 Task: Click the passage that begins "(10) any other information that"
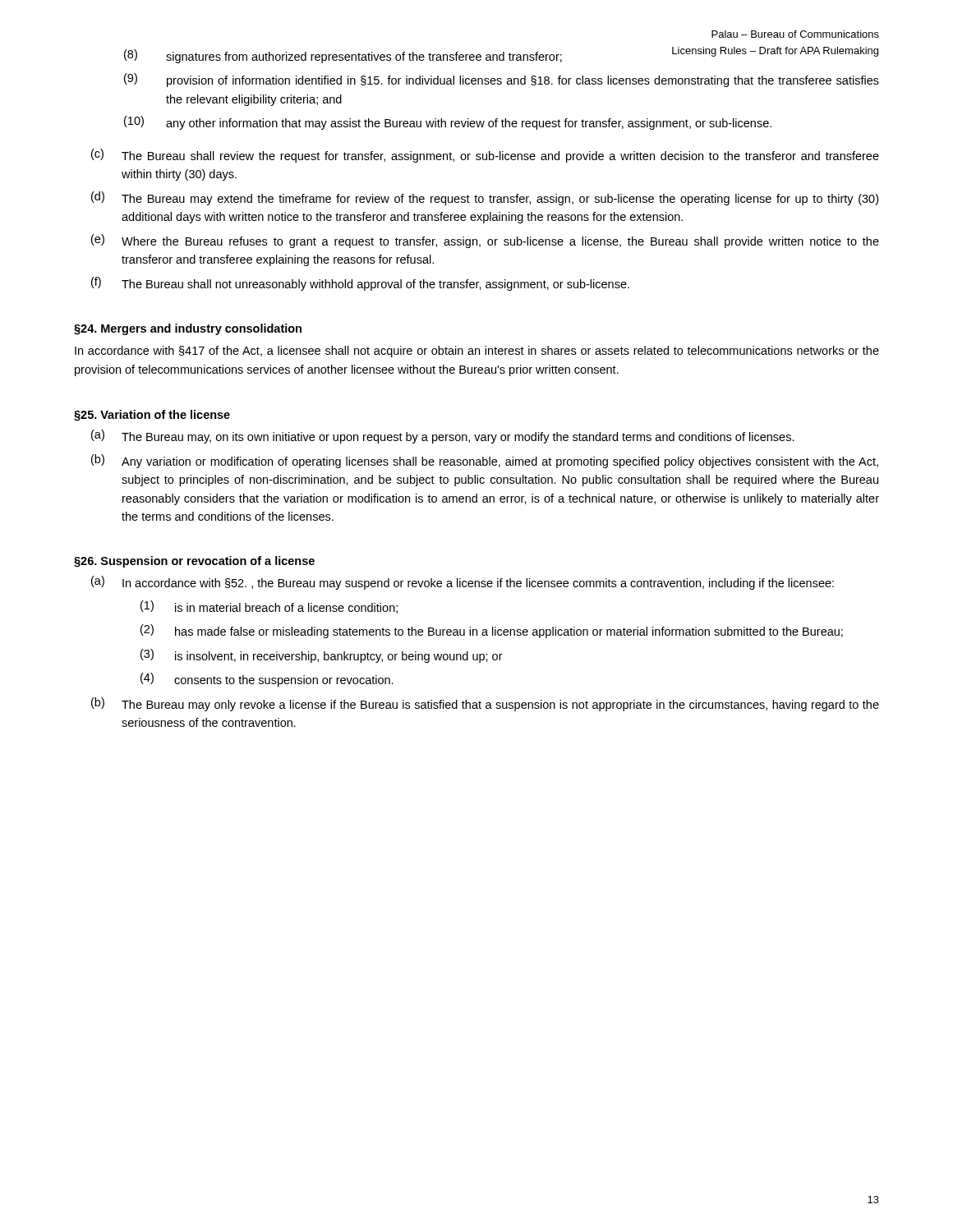tap(501, 124)
